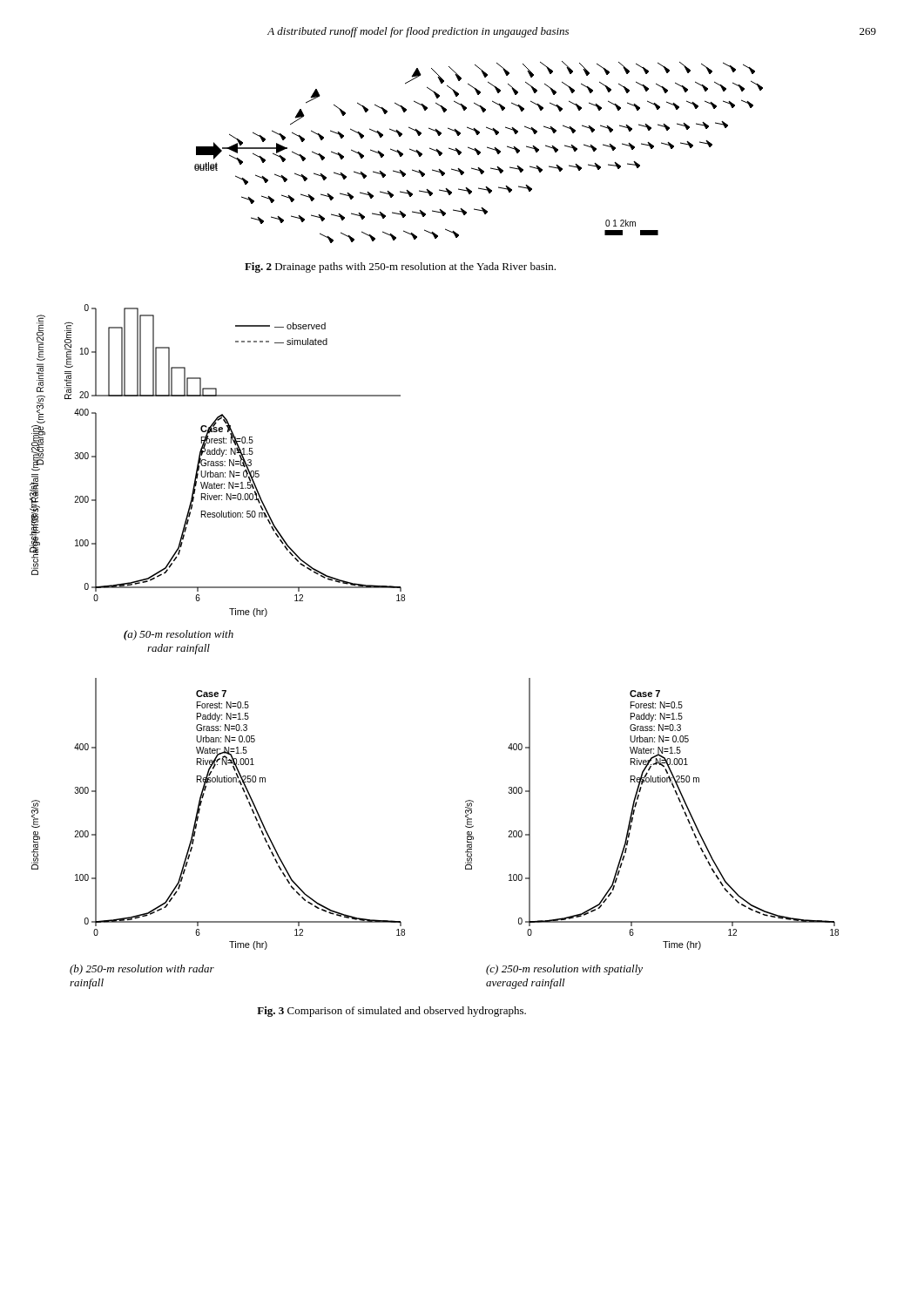Select the block starting "(b) 250-m resolution with radarrainfall"
The image size is (924, 1307).
coord(142,975)
